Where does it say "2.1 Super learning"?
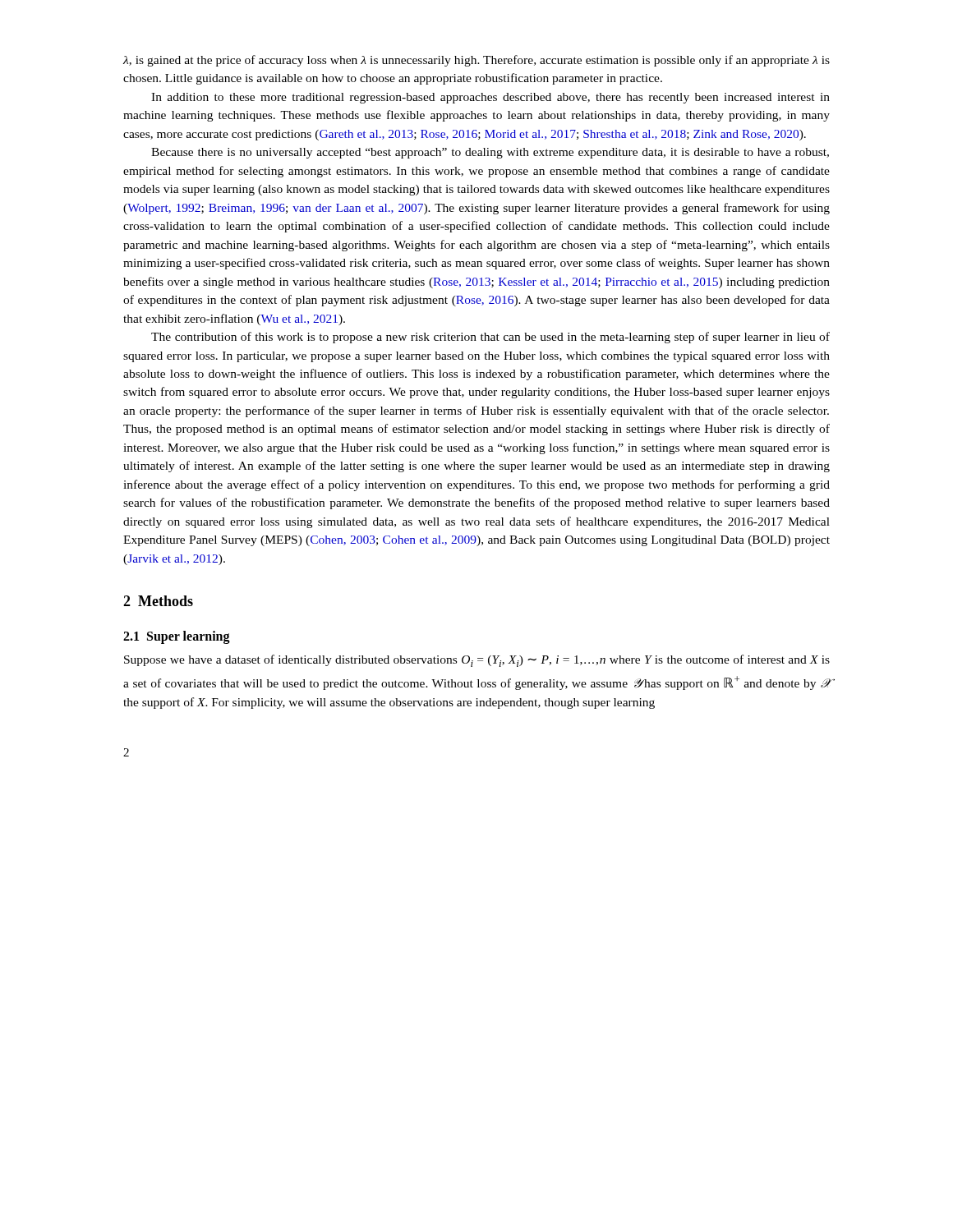The image size is (953, 1232). coord(177,637)
